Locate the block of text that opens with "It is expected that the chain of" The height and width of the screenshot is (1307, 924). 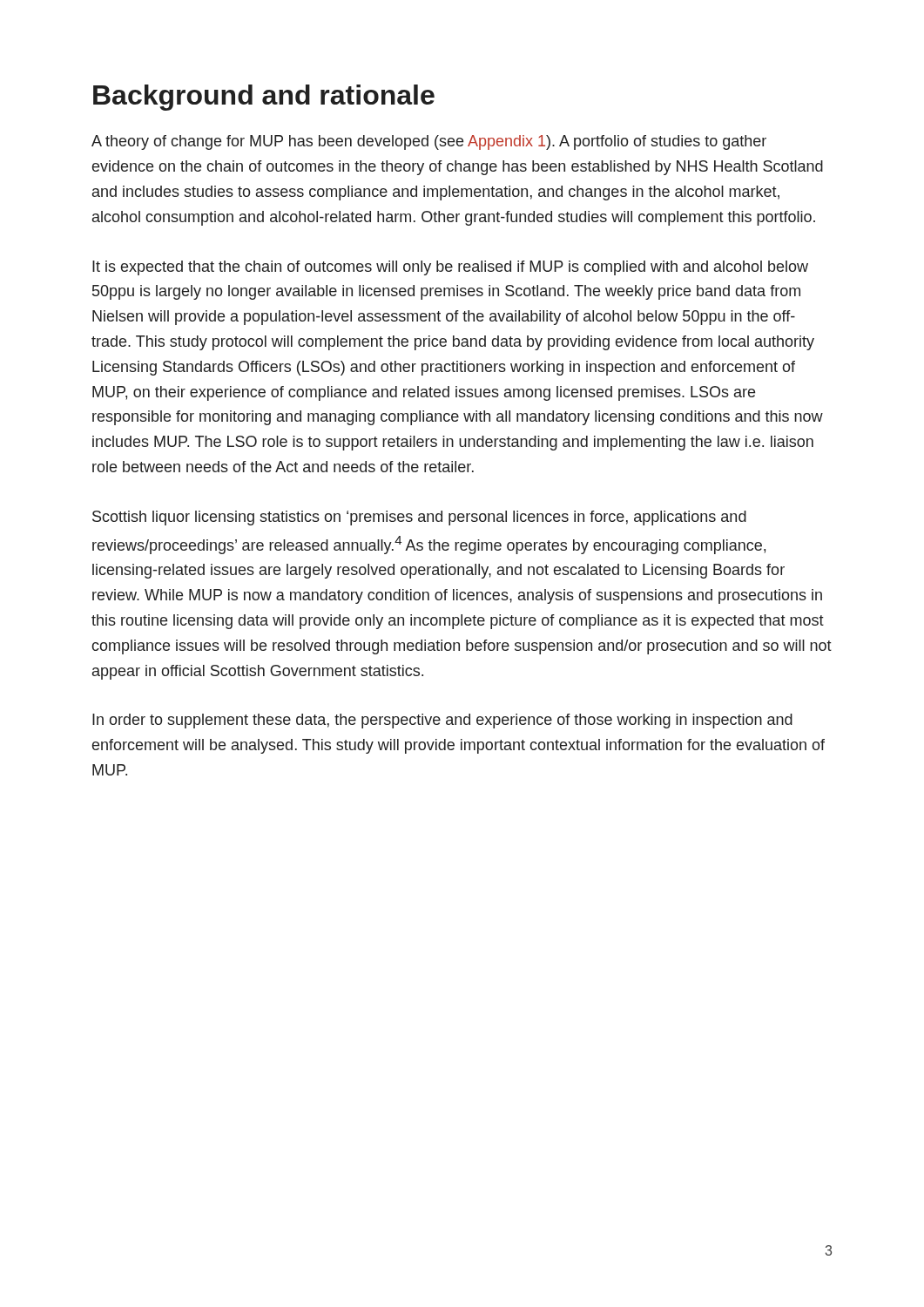(x=457, y=367)
